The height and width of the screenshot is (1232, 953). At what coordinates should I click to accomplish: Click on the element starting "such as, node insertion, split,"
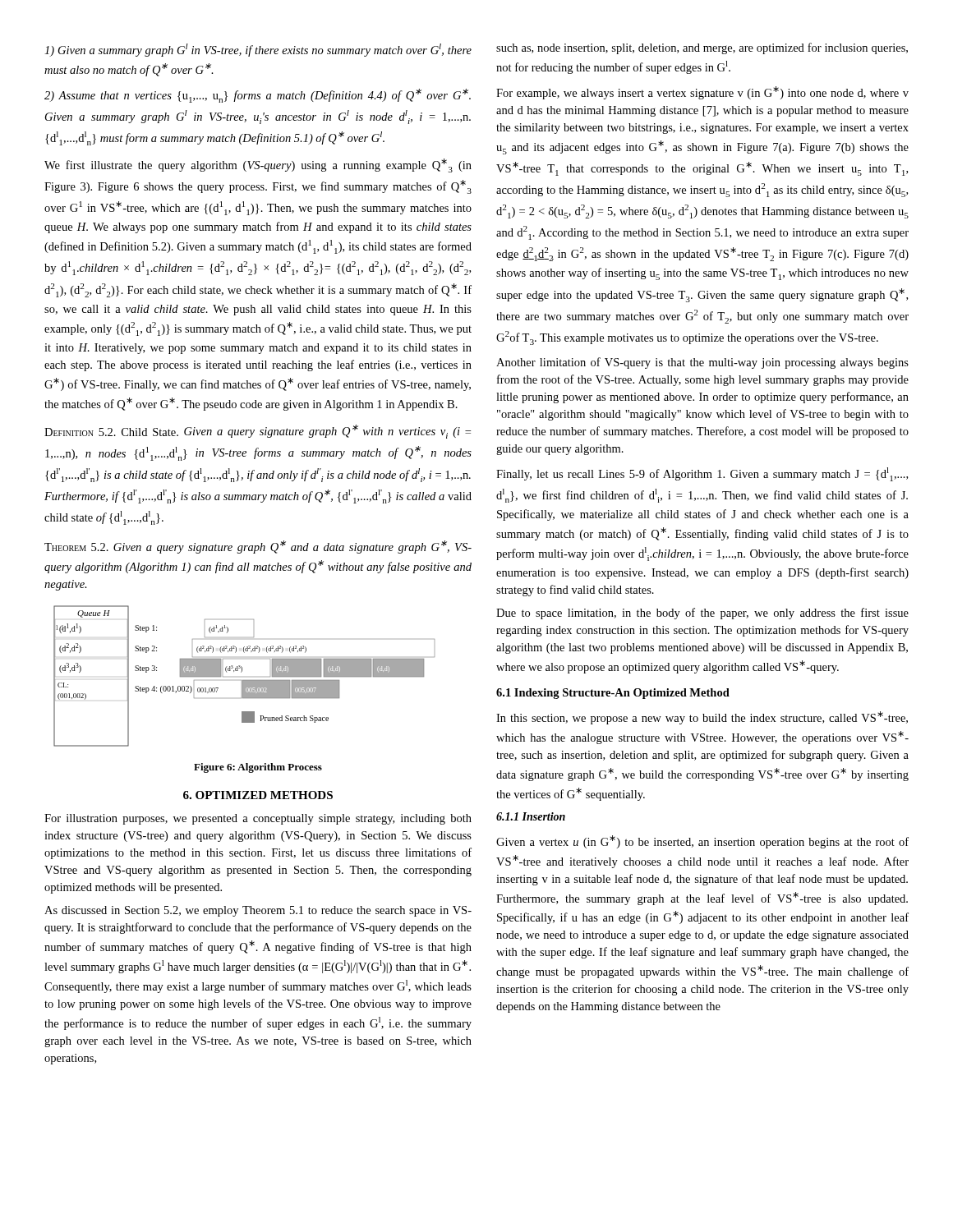click(x=702, y=358)
